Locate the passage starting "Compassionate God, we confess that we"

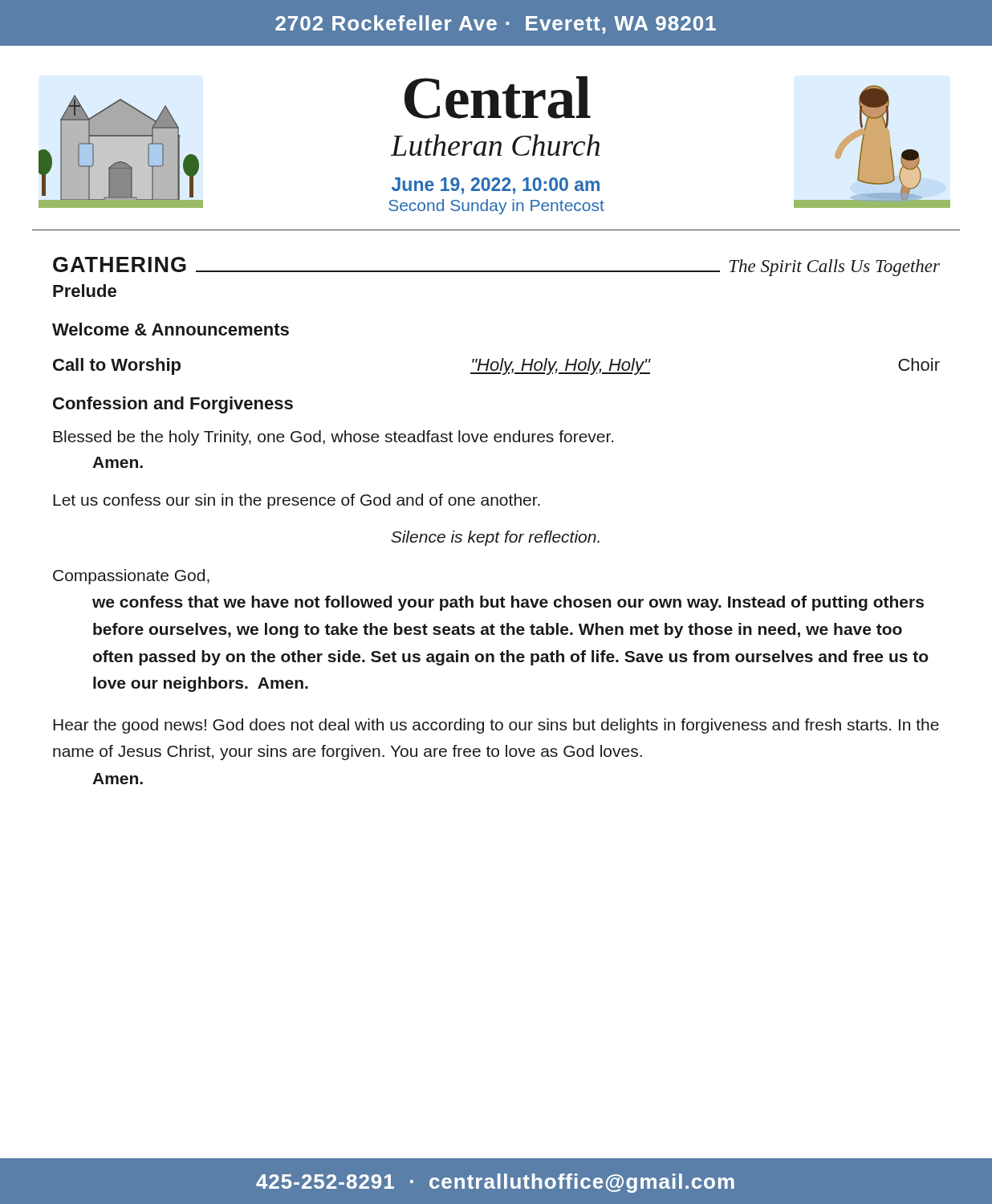click(496, 631)
